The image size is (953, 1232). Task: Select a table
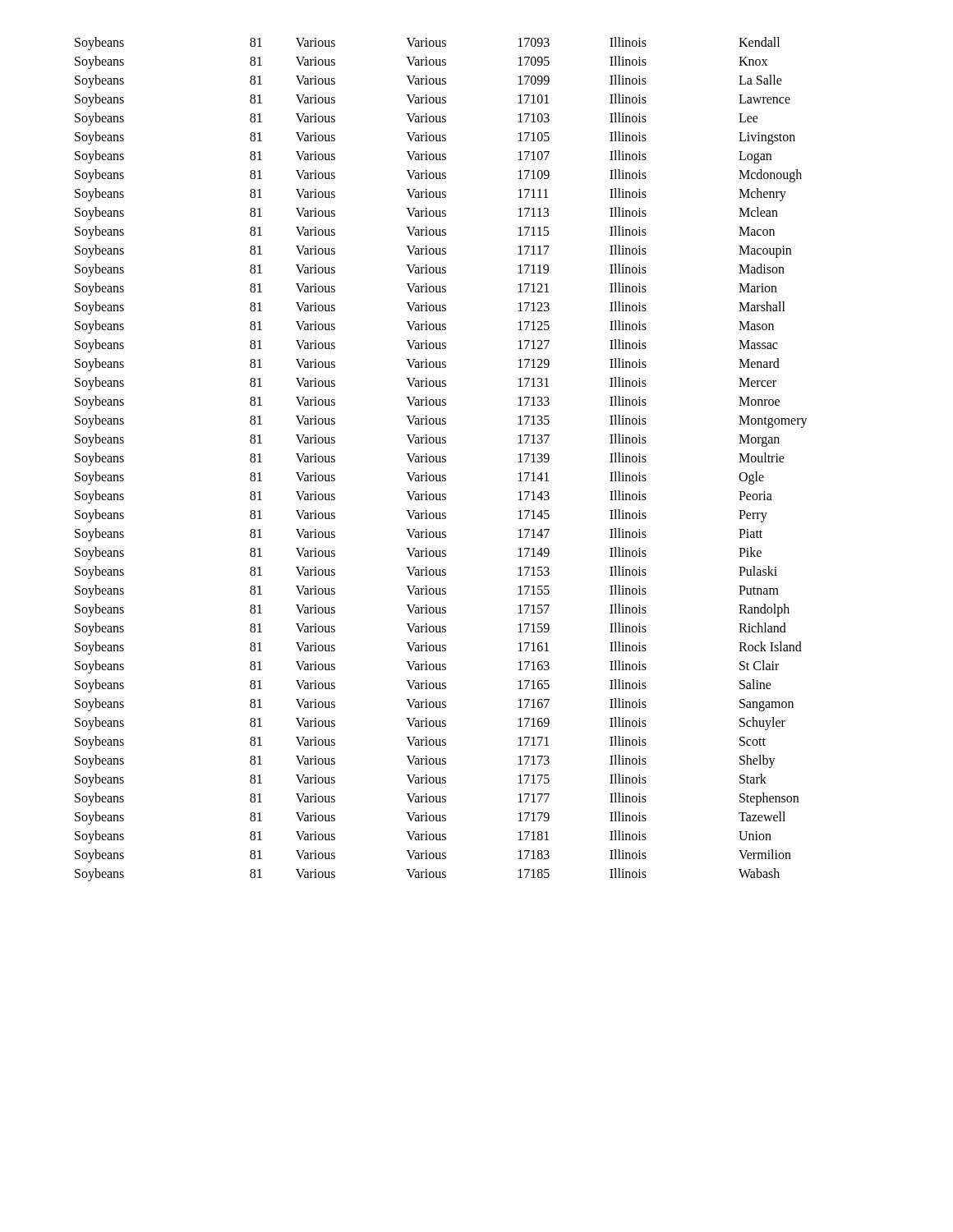(476, 458)
